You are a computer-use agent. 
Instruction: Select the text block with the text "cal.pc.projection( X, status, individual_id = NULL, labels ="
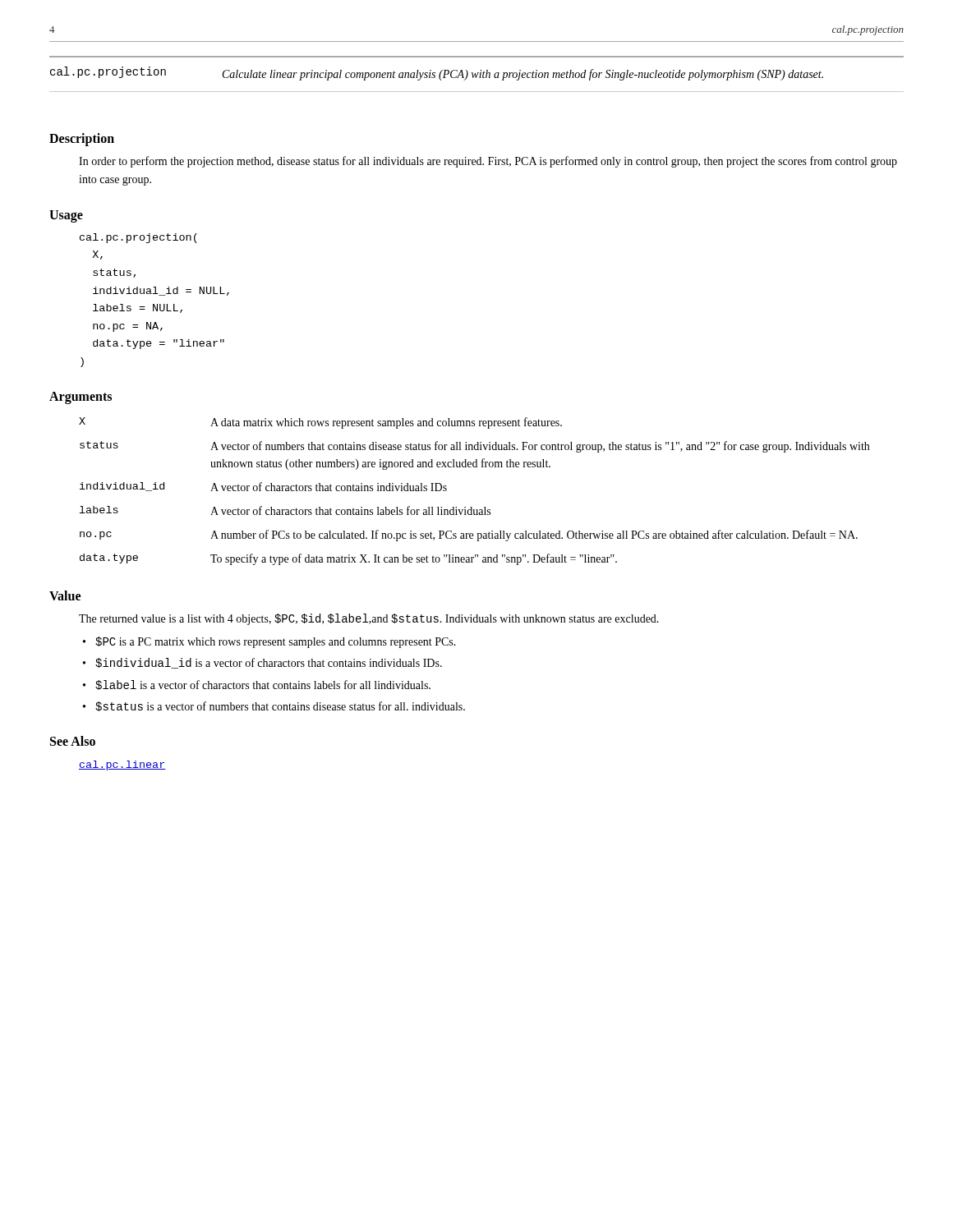coord(155,300)
